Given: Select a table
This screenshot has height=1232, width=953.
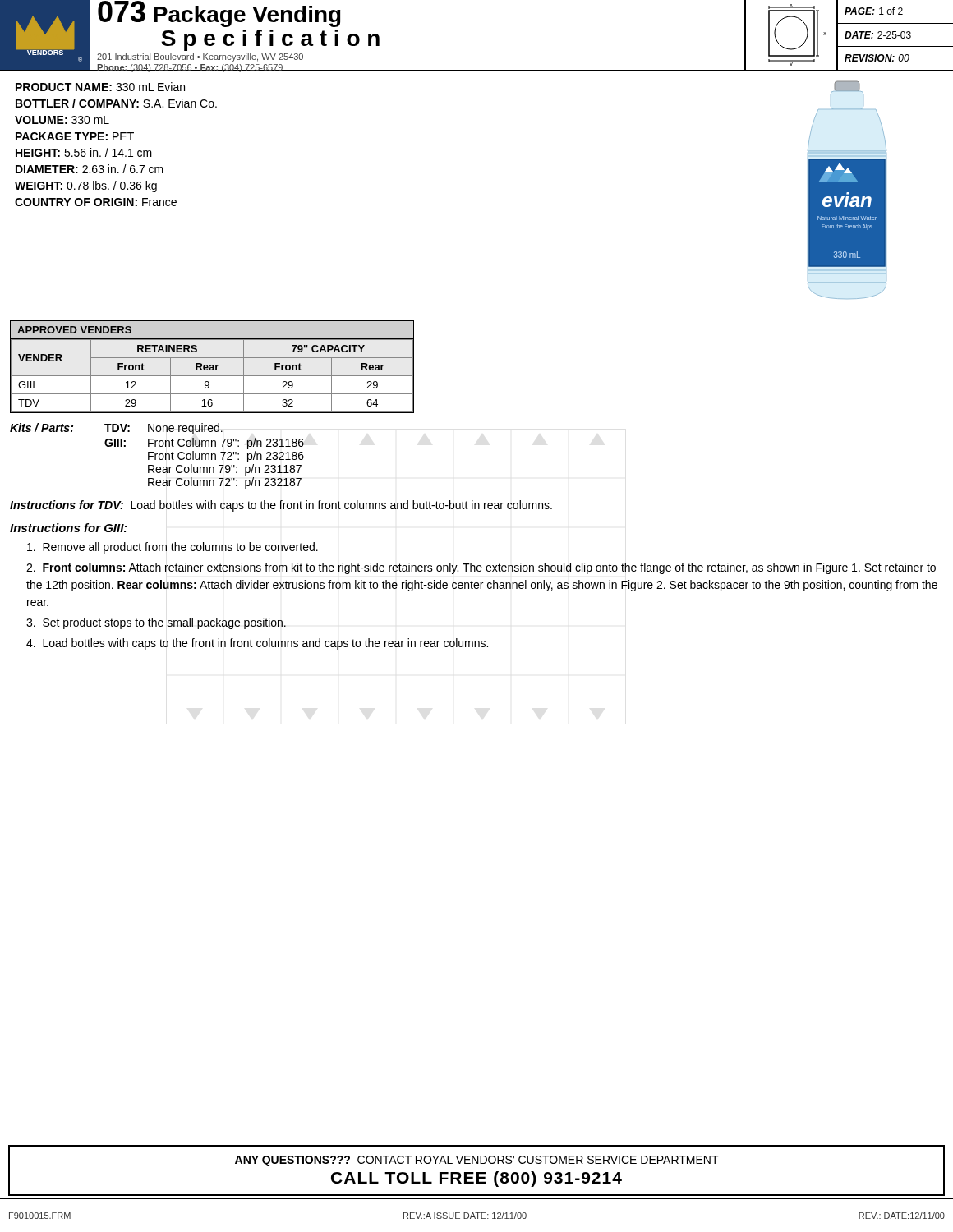Looking at the screenshot, I should (476, 367).
